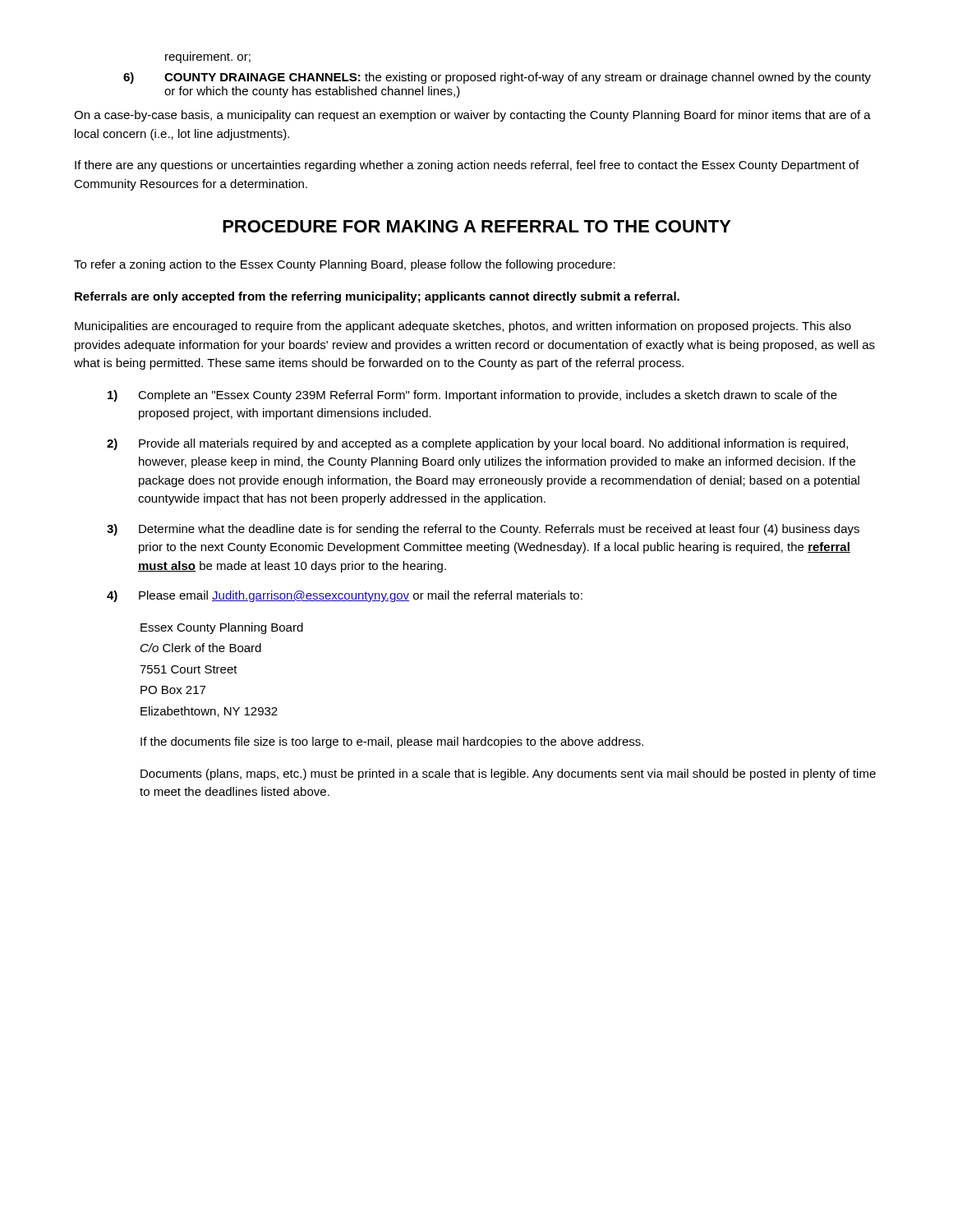
Task: Find the block on this page that starts "If the documents file size"
Action: click(392, 741)
